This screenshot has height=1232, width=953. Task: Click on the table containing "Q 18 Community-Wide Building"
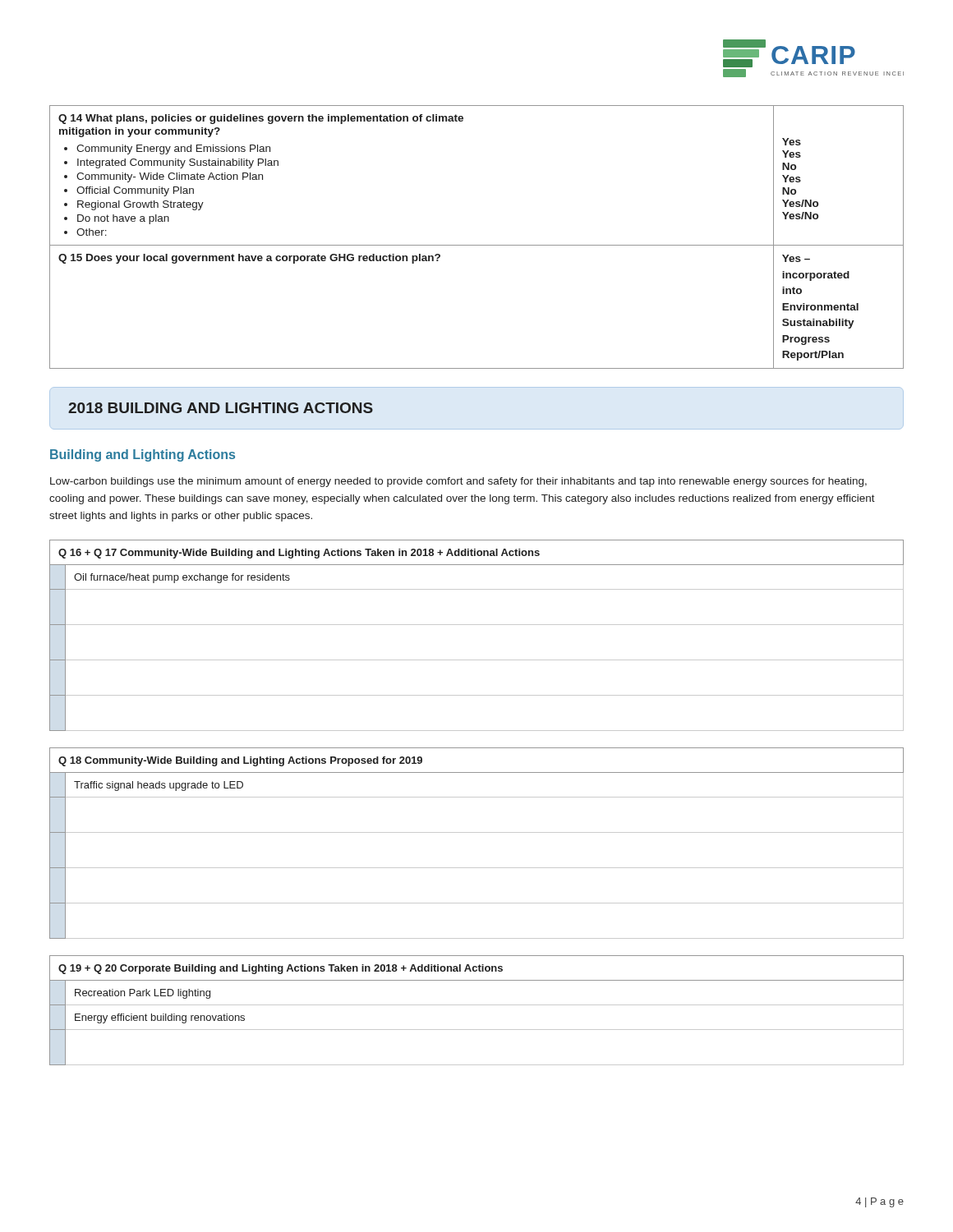476,843
